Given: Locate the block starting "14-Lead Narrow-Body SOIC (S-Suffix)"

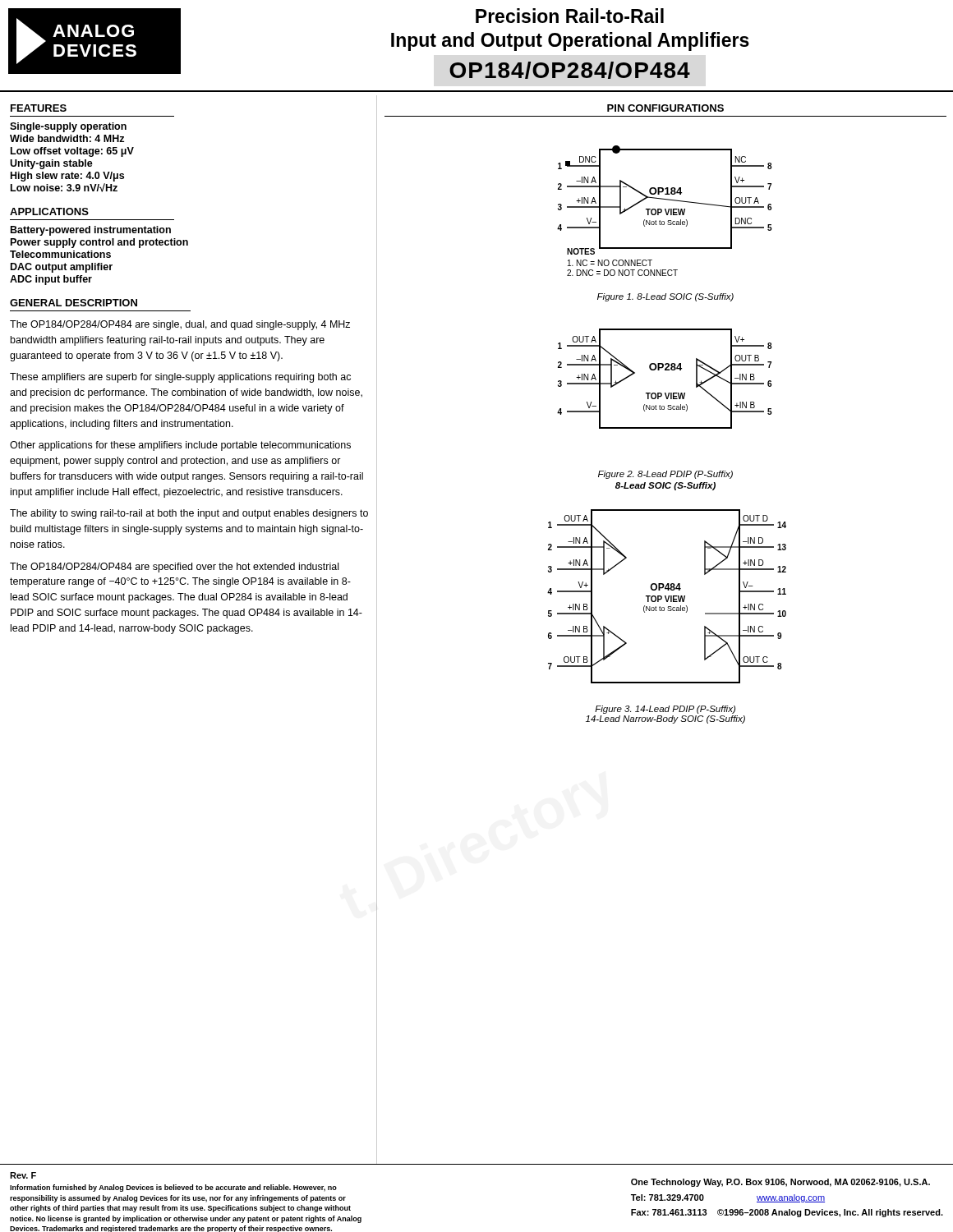Looking at the screenshot, I should click(x=665, y=719).
